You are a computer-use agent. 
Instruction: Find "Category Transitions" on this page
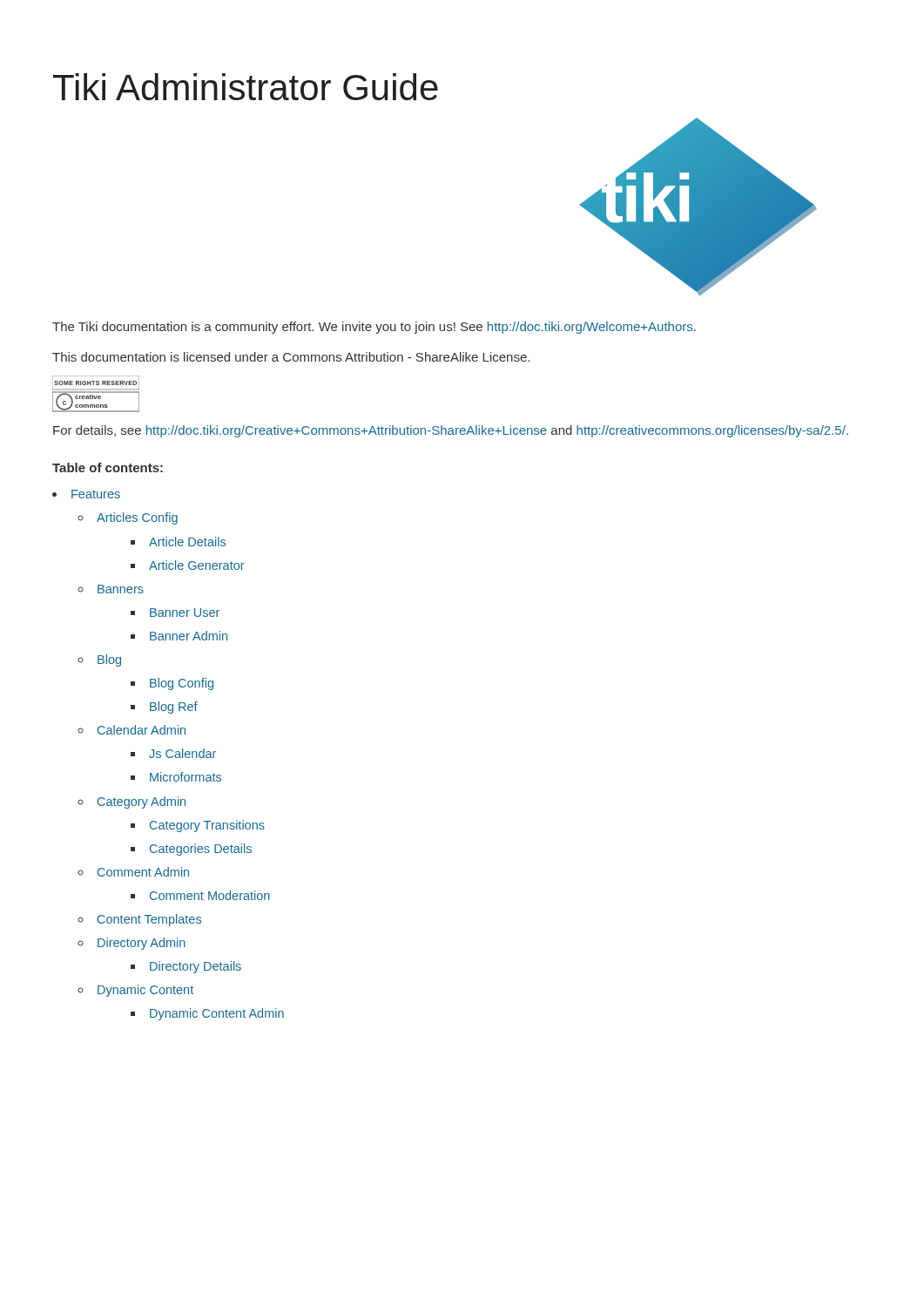[x=207, y=825]
